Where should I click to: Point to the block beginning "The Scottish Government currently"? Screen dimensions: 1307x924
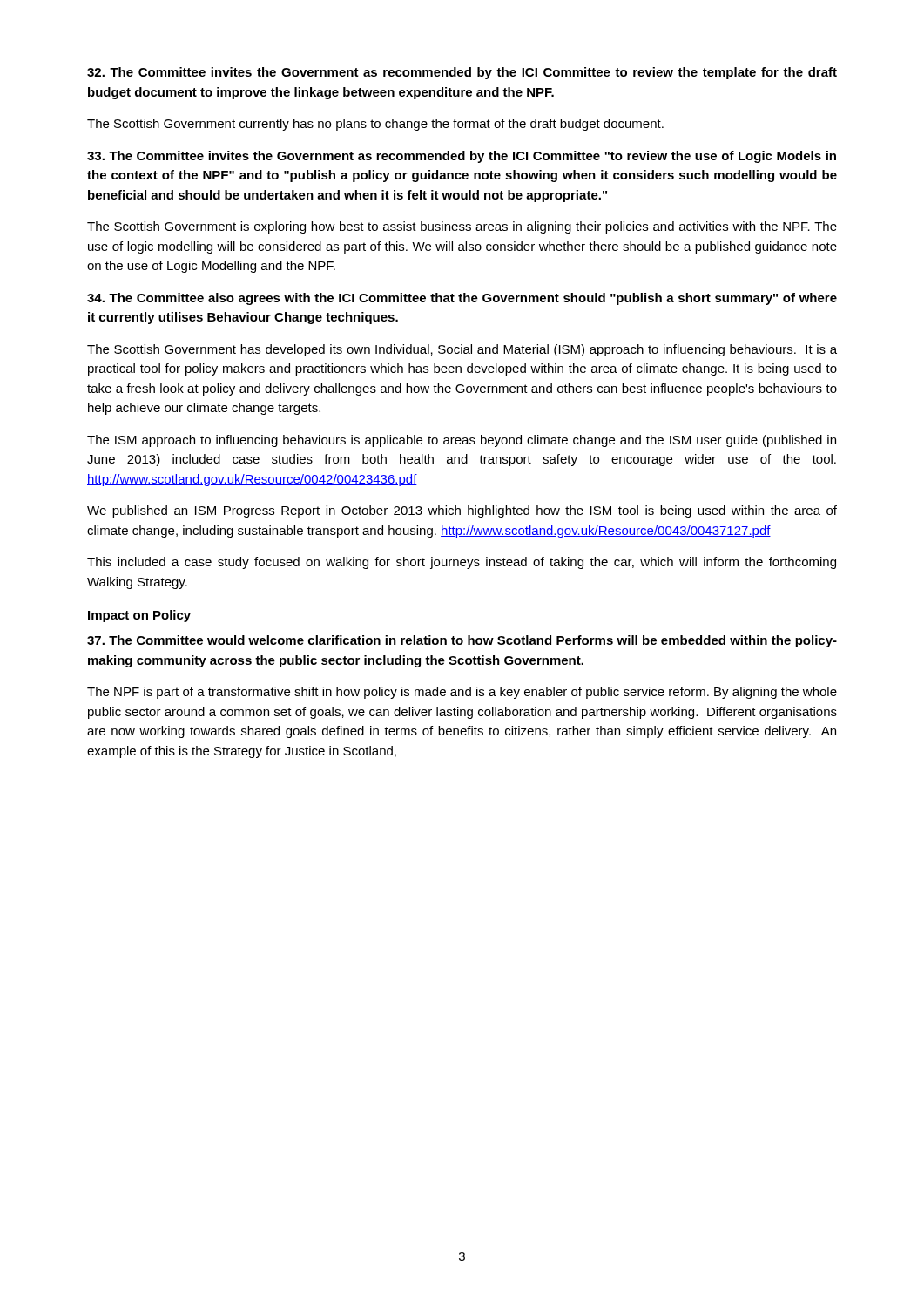[462, 124]
